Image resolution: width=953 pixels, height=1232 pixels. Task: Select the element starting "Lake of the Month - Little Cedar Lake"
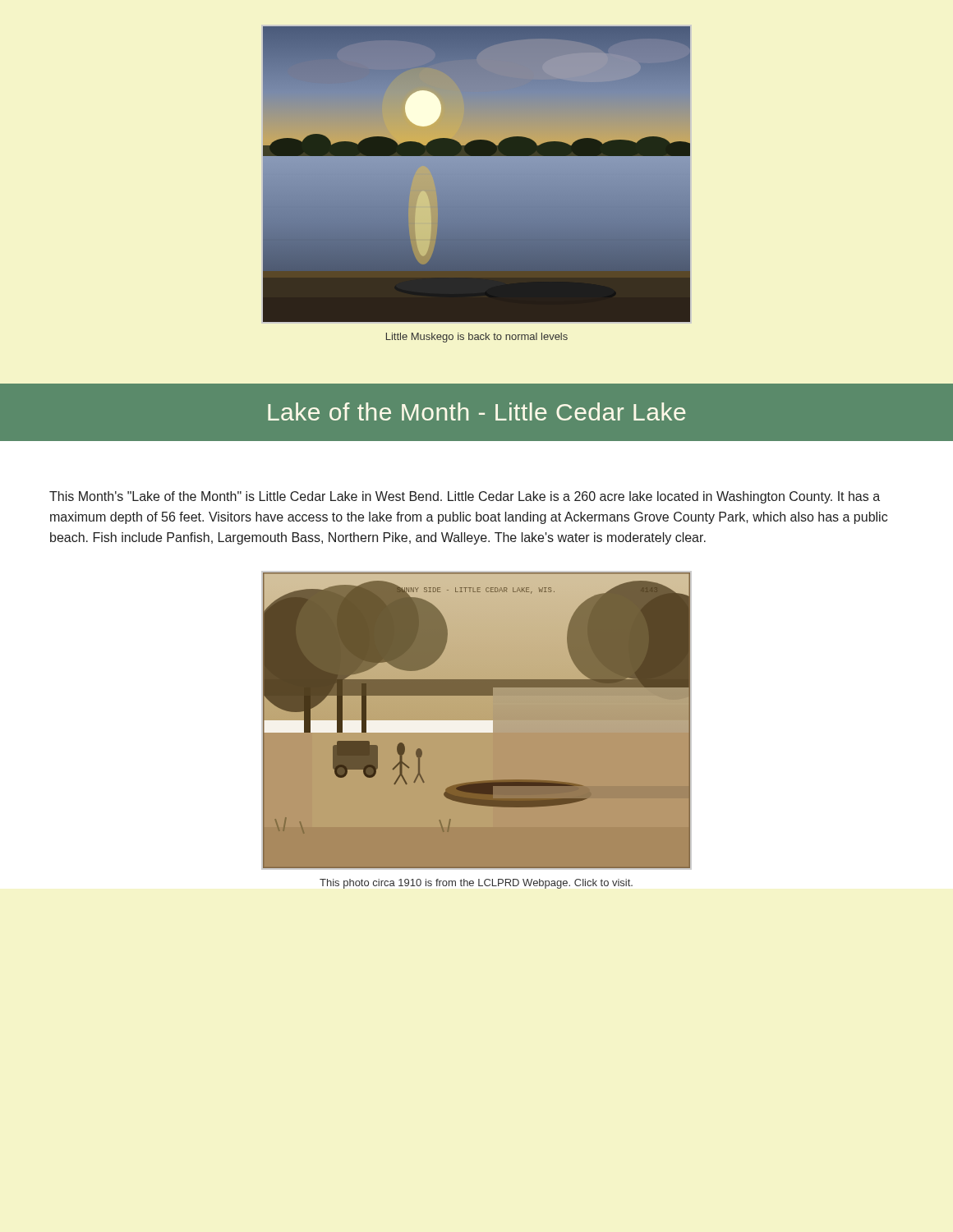[476, 412]
